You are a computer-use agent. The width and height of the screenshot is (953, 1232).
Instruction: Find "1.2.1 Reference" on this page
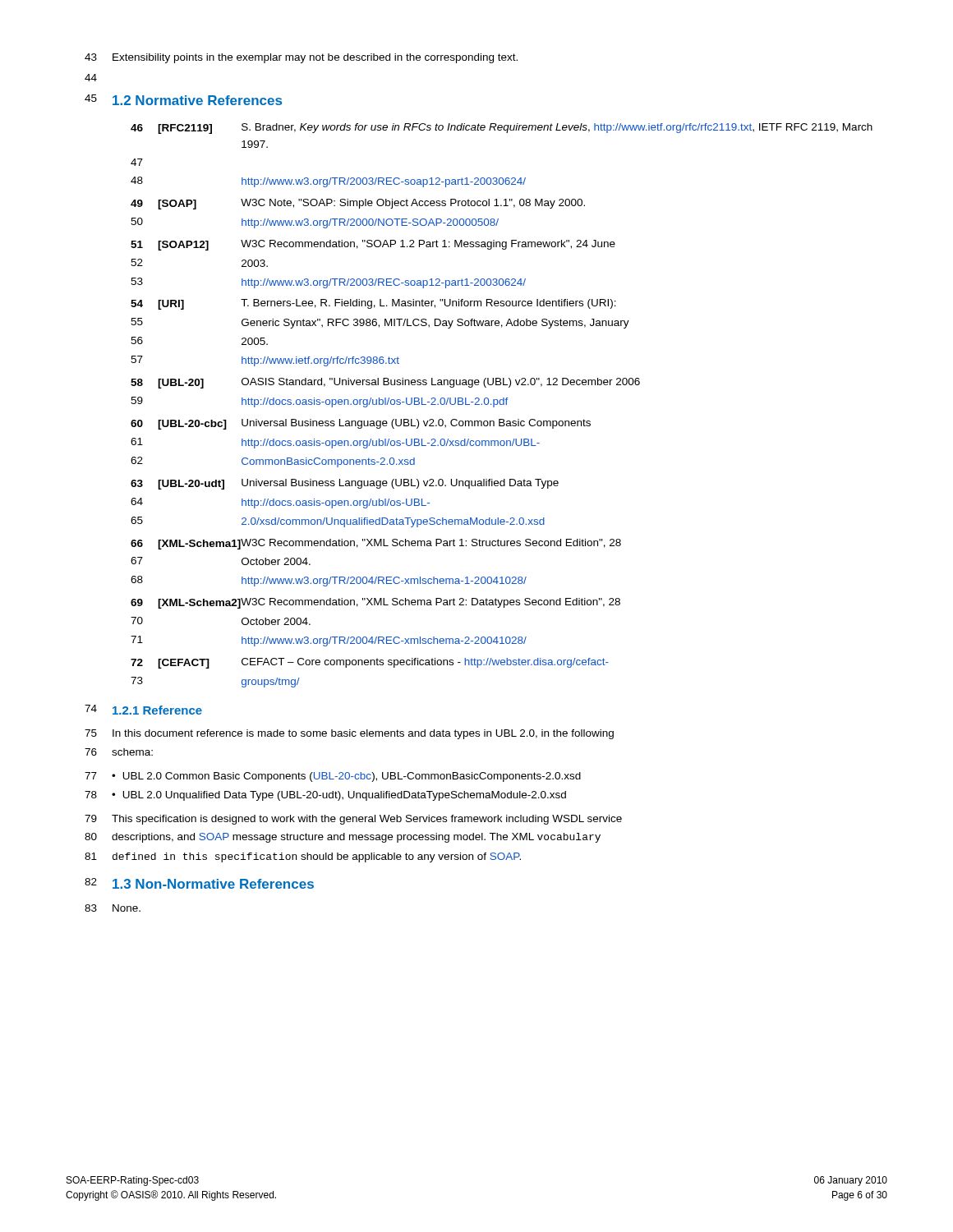click(x=157, y=710)
